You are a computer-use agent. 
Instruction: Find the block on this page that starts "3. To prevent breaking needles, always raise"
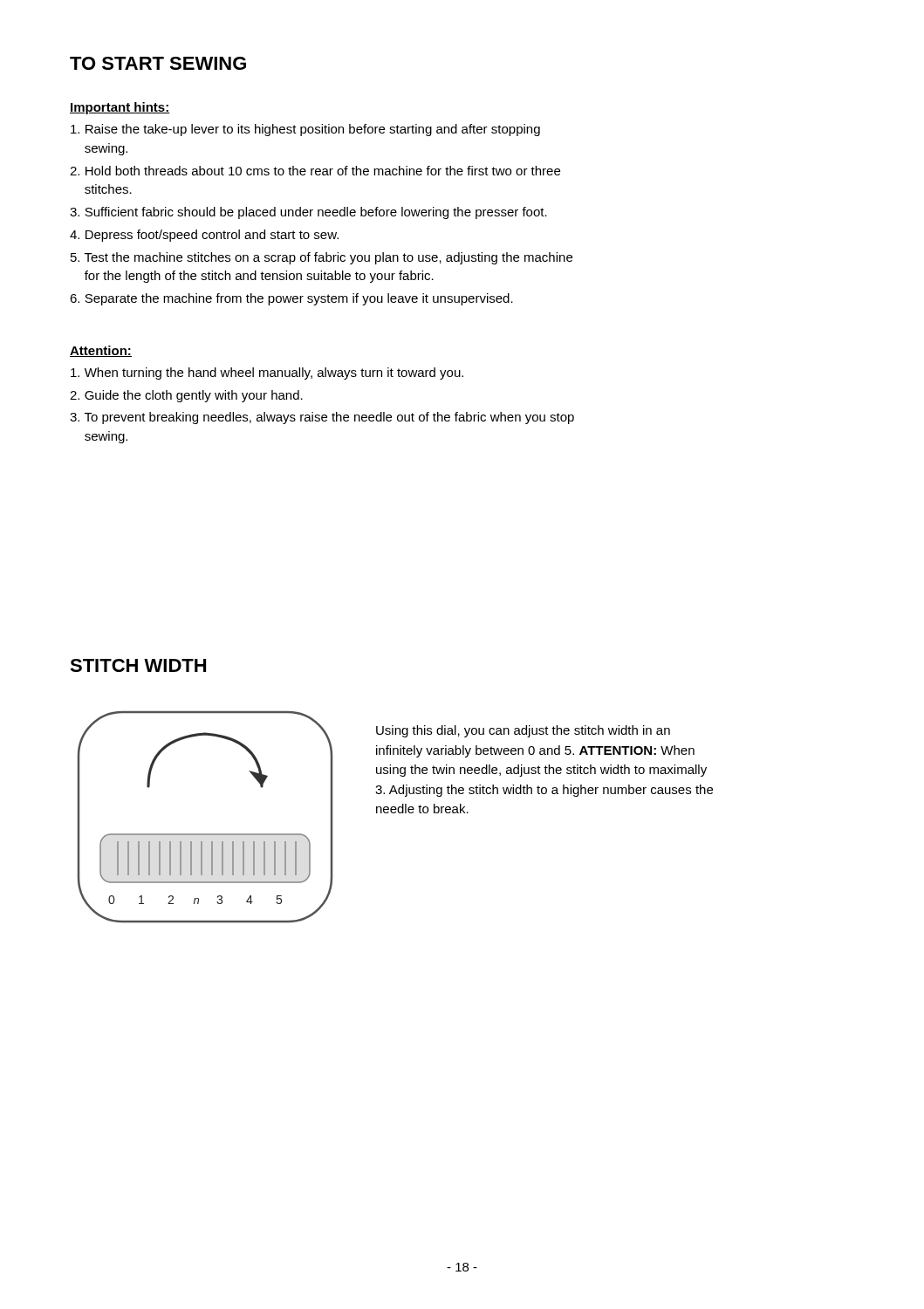click(322, 426)
